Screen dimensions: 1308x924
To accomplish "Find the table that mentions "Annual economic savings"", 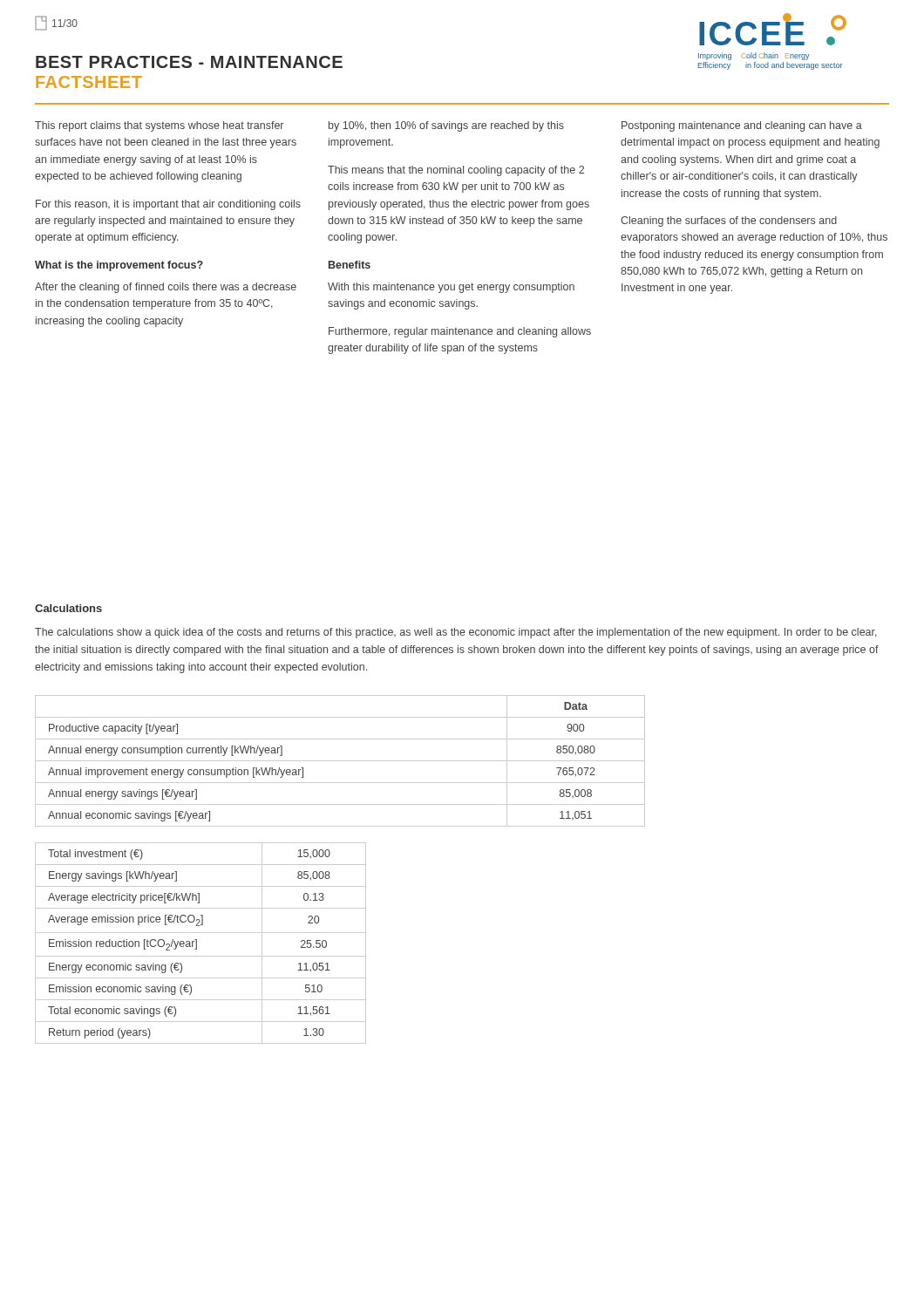I will pyautogui.click(x=462, y=761).
